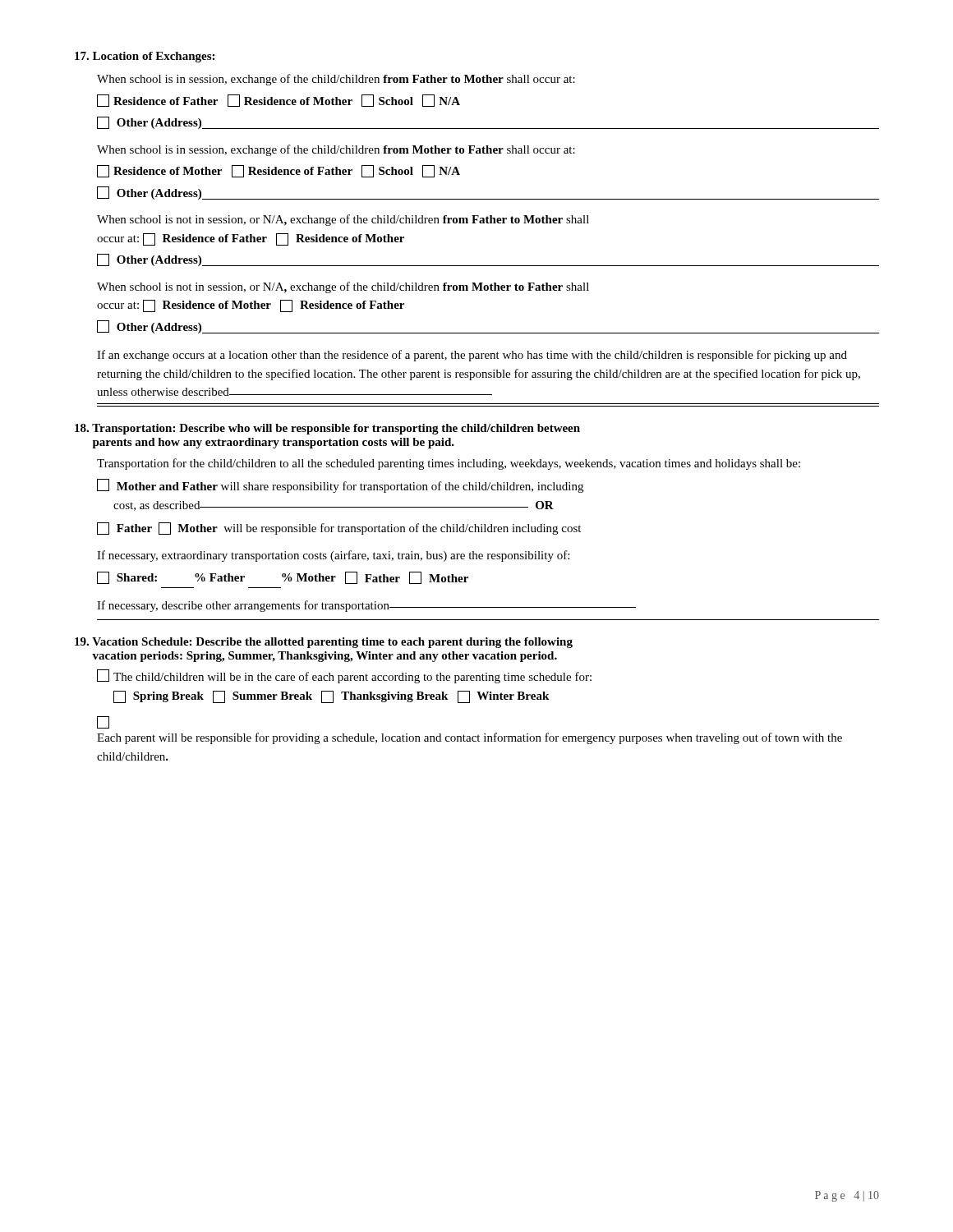
Task: Select the passage starting "If necessary, describe"
Action: point(488,608)
